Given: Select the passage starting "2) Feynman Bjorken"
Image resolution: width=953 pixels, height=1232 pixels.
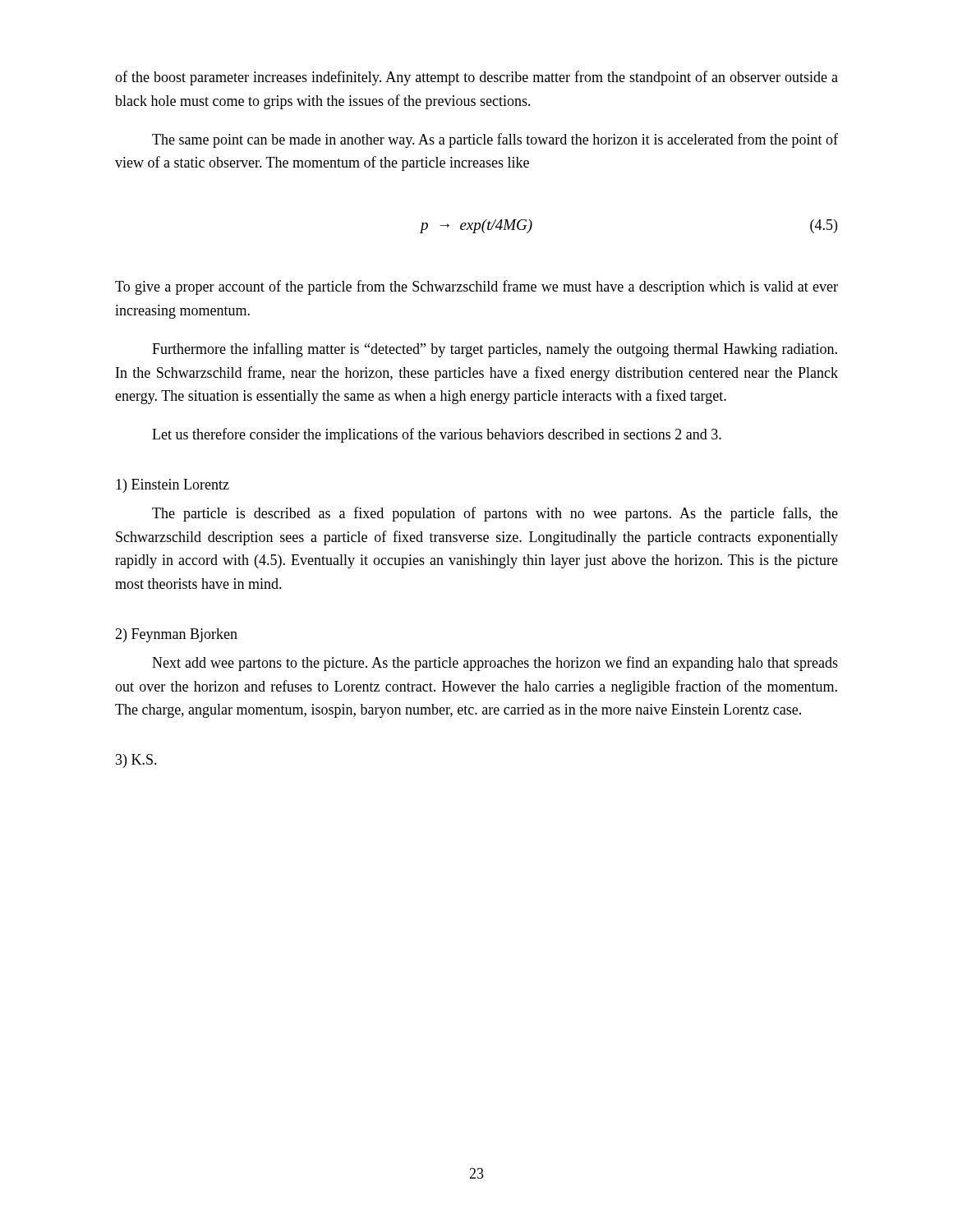Looking at the screenshot, I should pyautogui.click(x=176, y=635).
